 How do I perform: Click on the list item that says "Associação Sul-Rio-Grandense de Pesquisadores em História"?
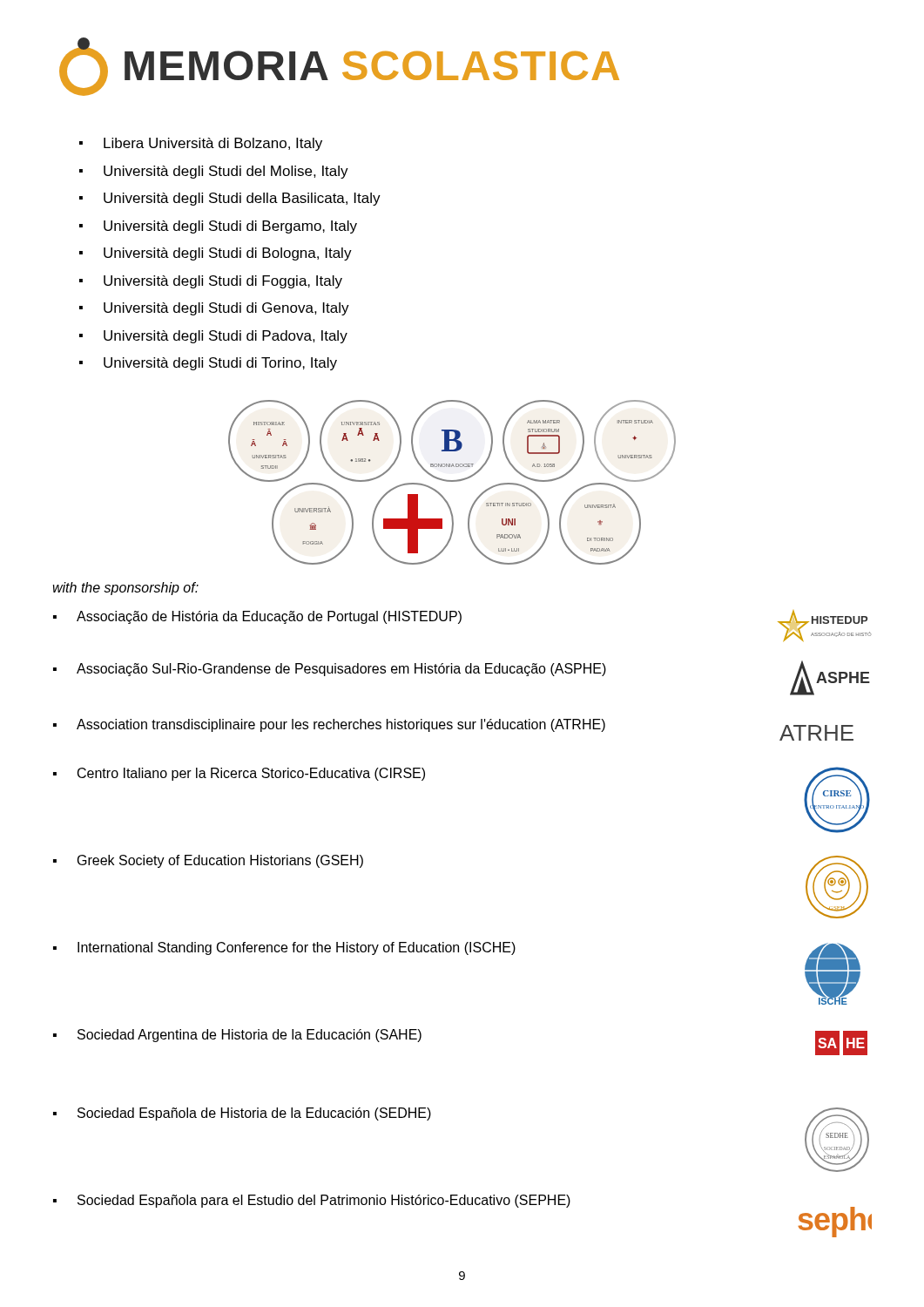point(462,678)
